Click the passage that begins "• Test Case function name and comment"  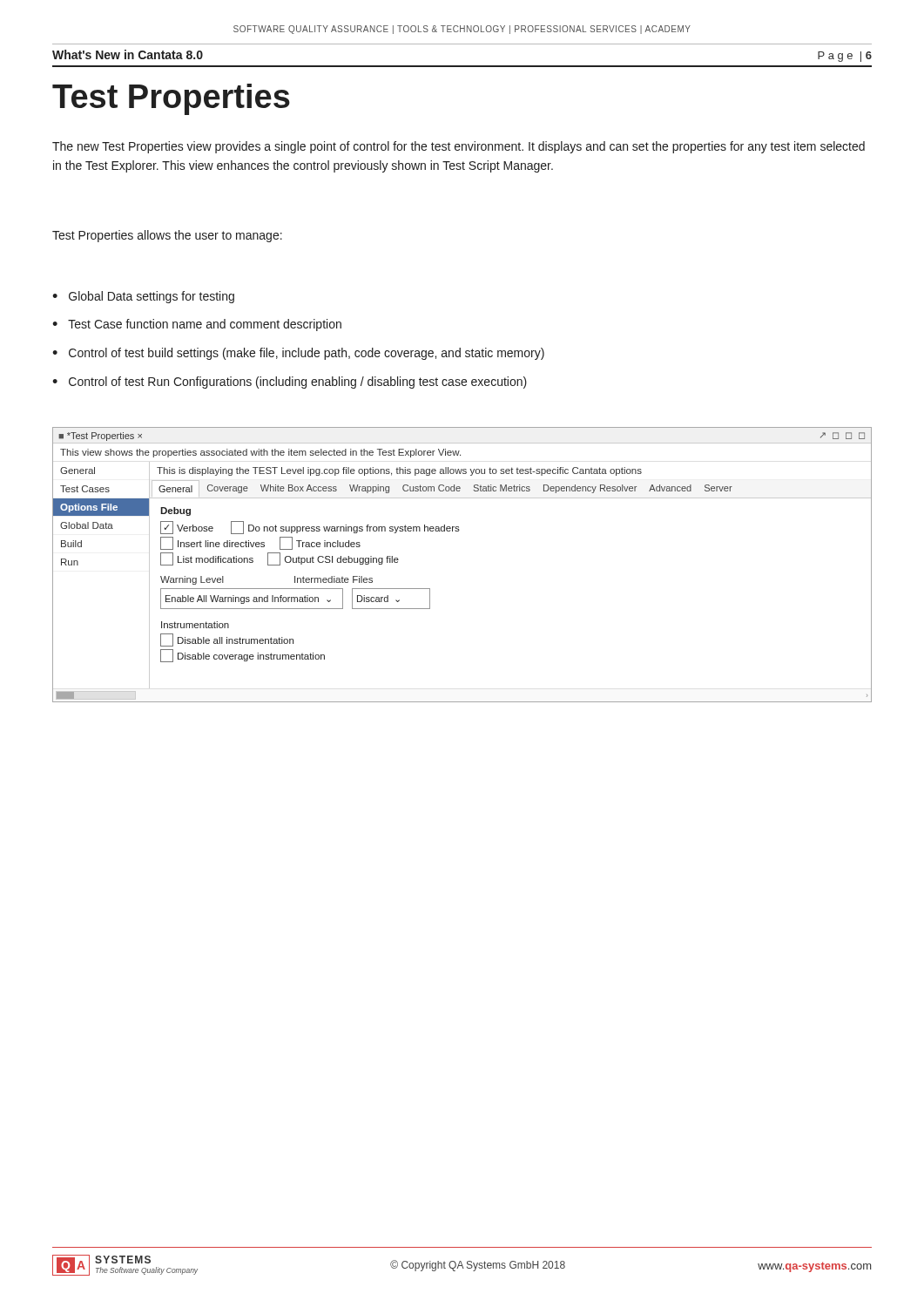[x=197, y=325]
